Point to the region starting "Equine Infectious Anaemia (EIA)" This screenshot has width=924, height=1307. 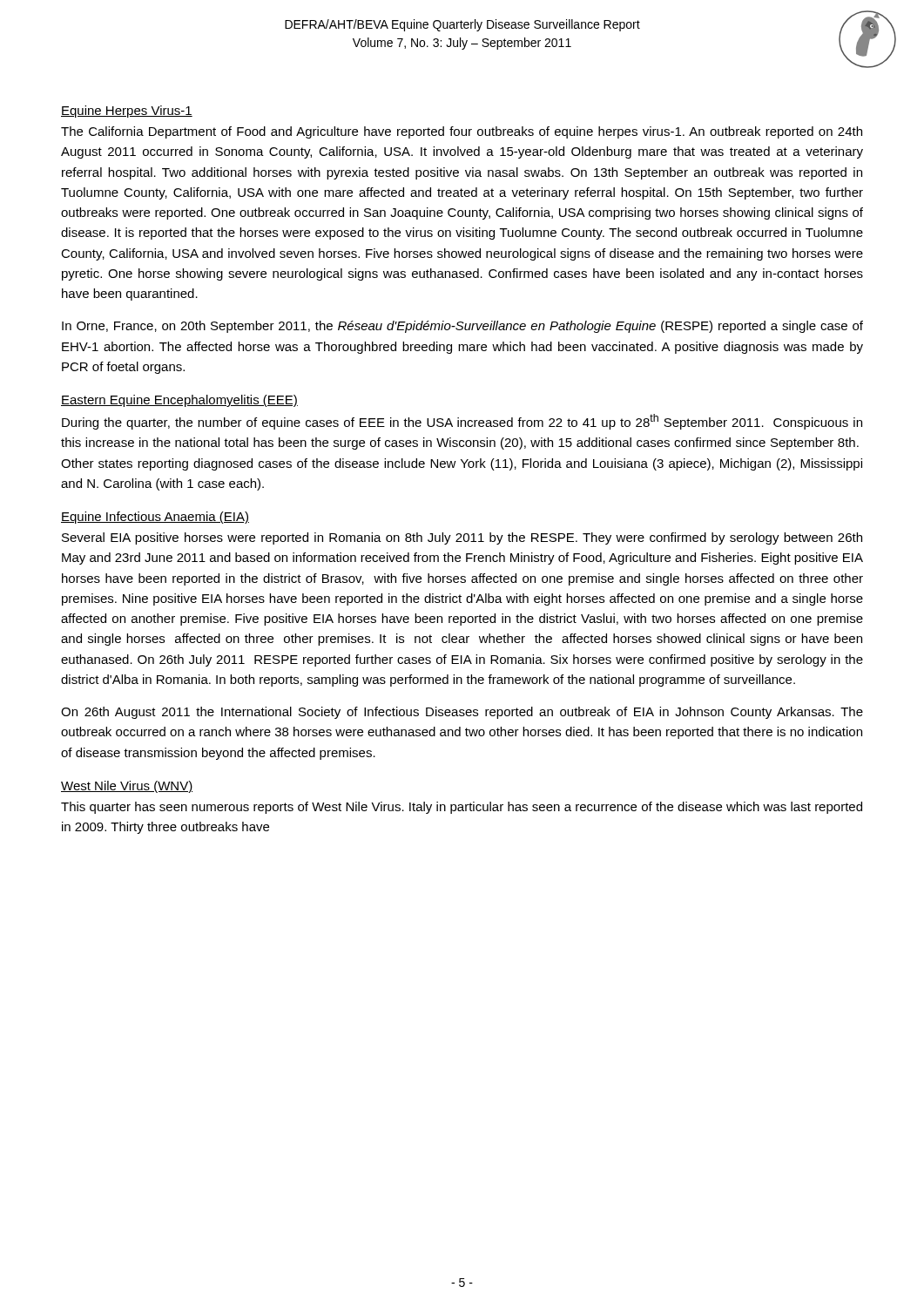(155, 516)
